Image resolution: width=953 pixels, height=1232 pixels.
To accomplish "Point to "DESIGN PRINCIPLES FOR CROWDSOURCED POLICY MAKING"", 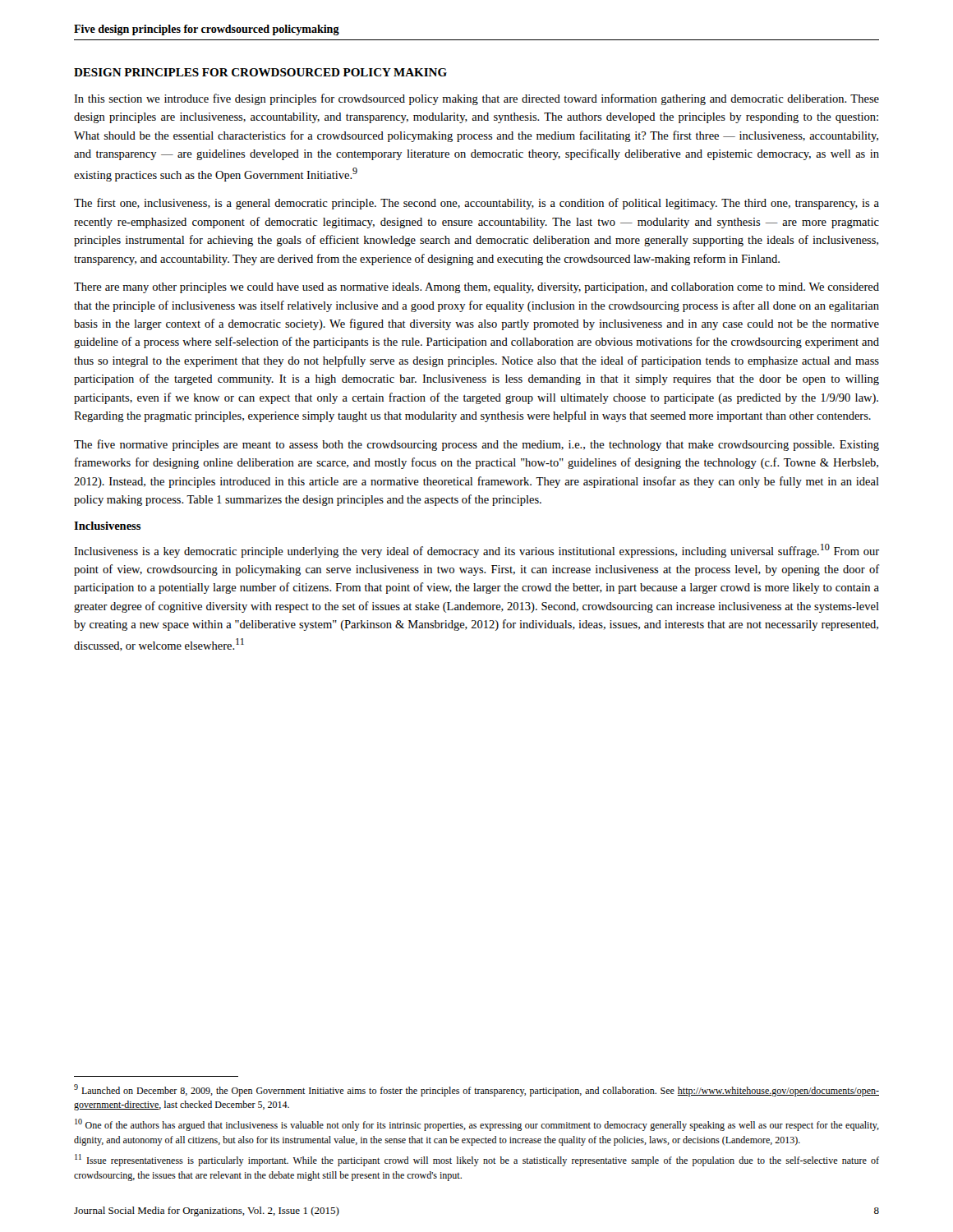I will (x=260, y=72).
